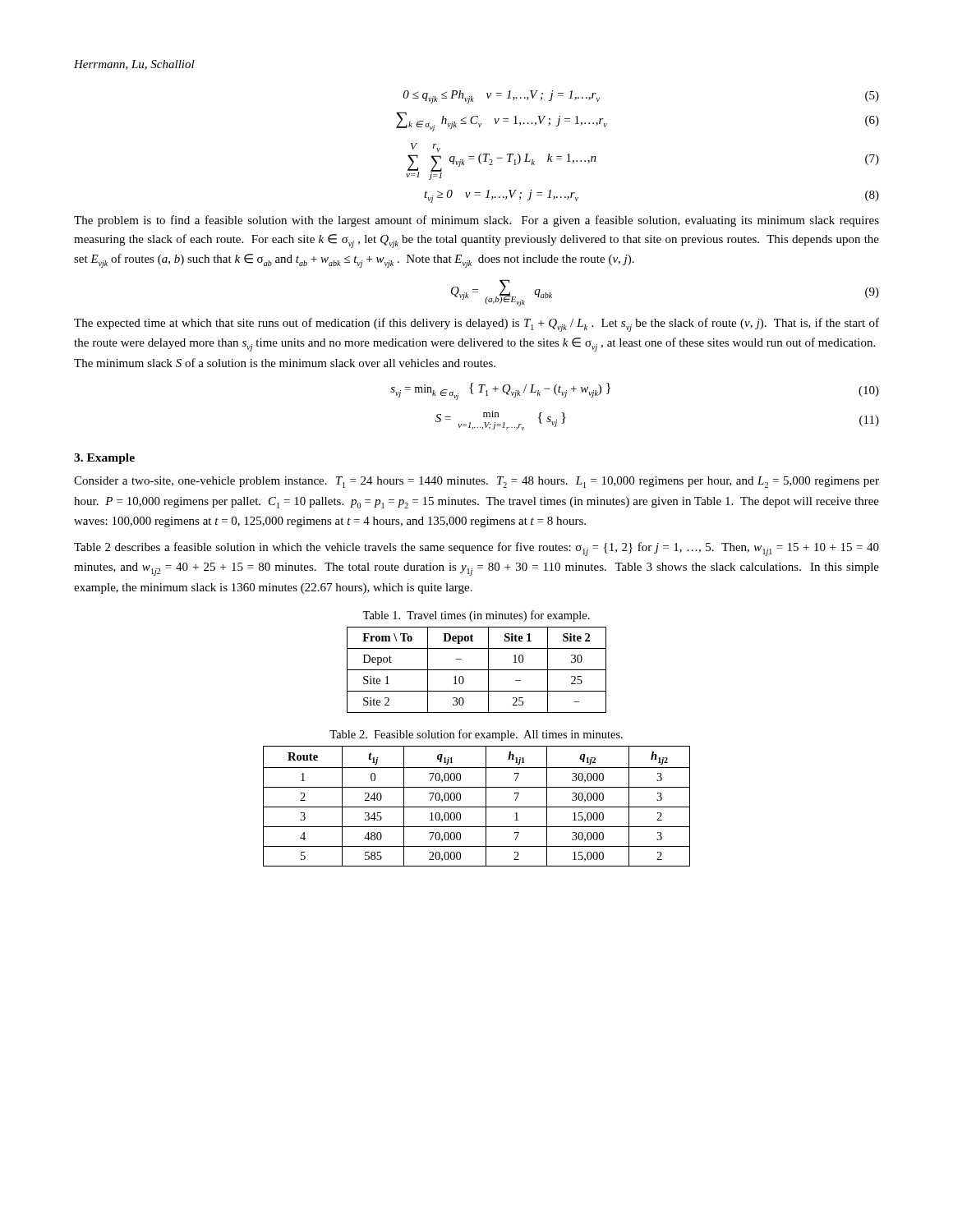The image size is (953, 1232).
Task: Point to the caption beginning "Table 2. Feasible solution for"
Action: [476, 734]
